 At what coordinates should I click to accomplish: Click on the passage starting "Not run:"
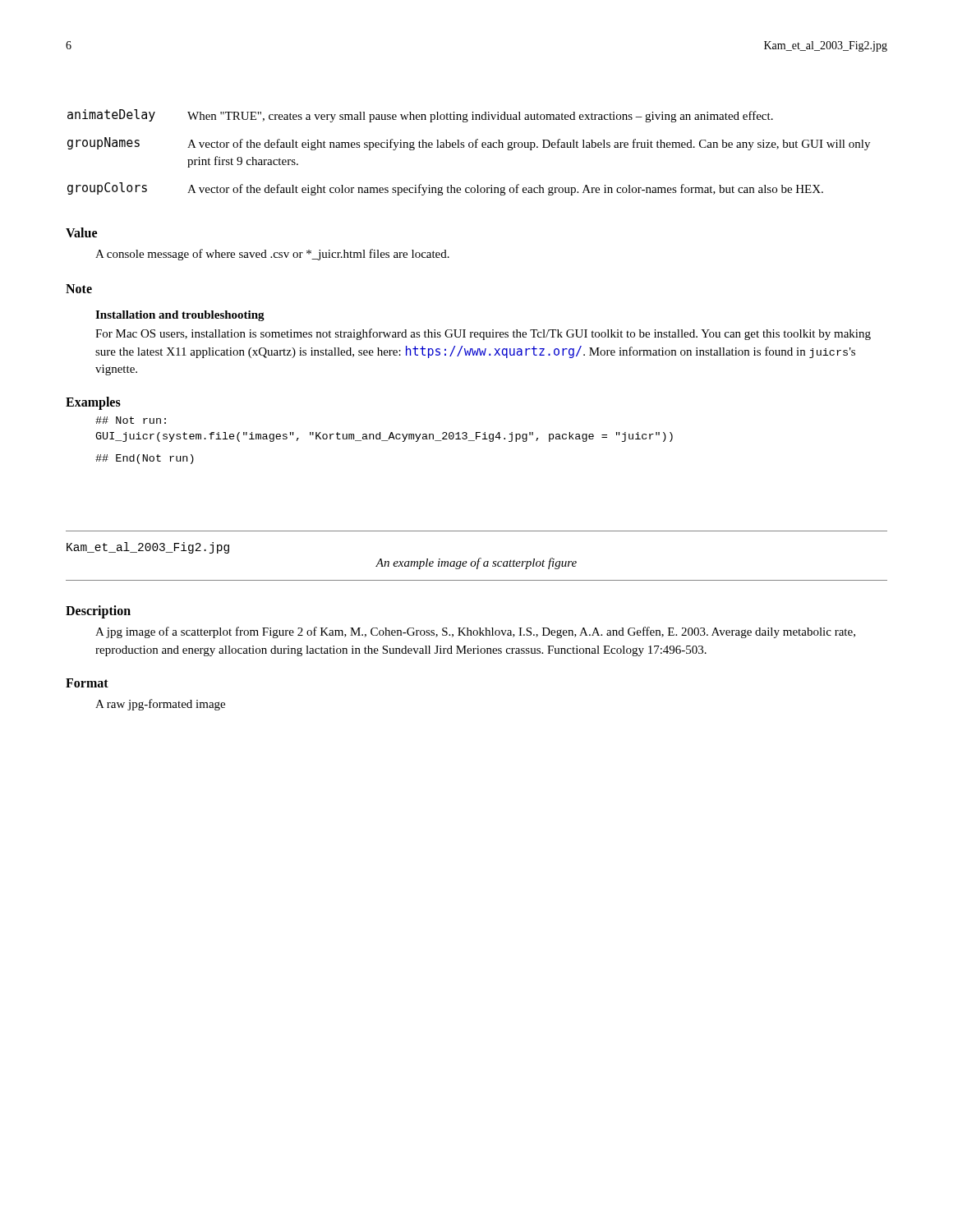[132, 421]
